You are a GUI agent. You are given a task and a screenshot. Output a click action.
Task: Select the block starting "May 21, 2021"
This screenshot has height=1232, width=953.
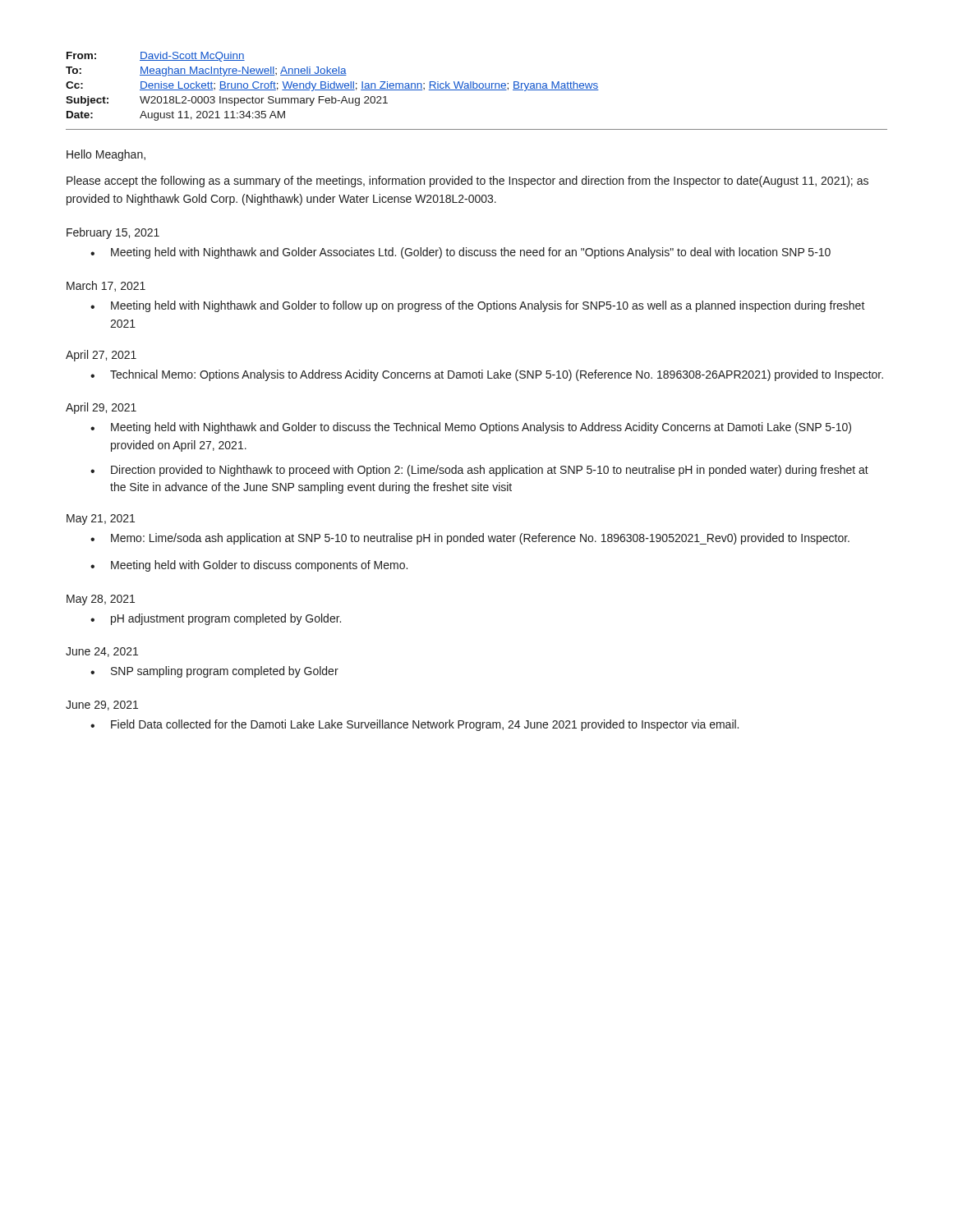coord(101,518)
